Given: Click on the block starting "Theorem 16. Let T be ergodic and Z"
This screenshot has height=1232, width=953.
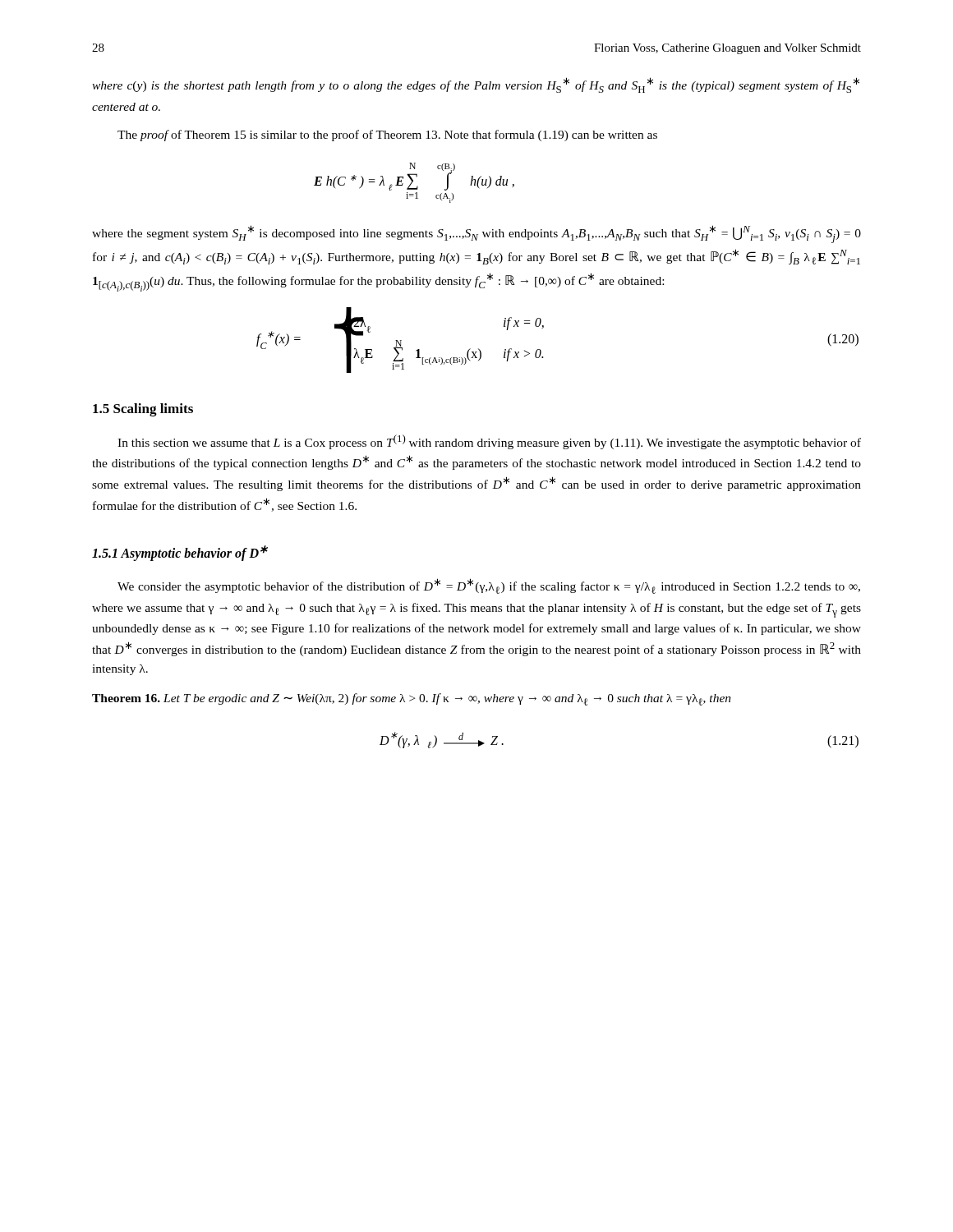Looking at the screenshot, I should coord(412,699).
